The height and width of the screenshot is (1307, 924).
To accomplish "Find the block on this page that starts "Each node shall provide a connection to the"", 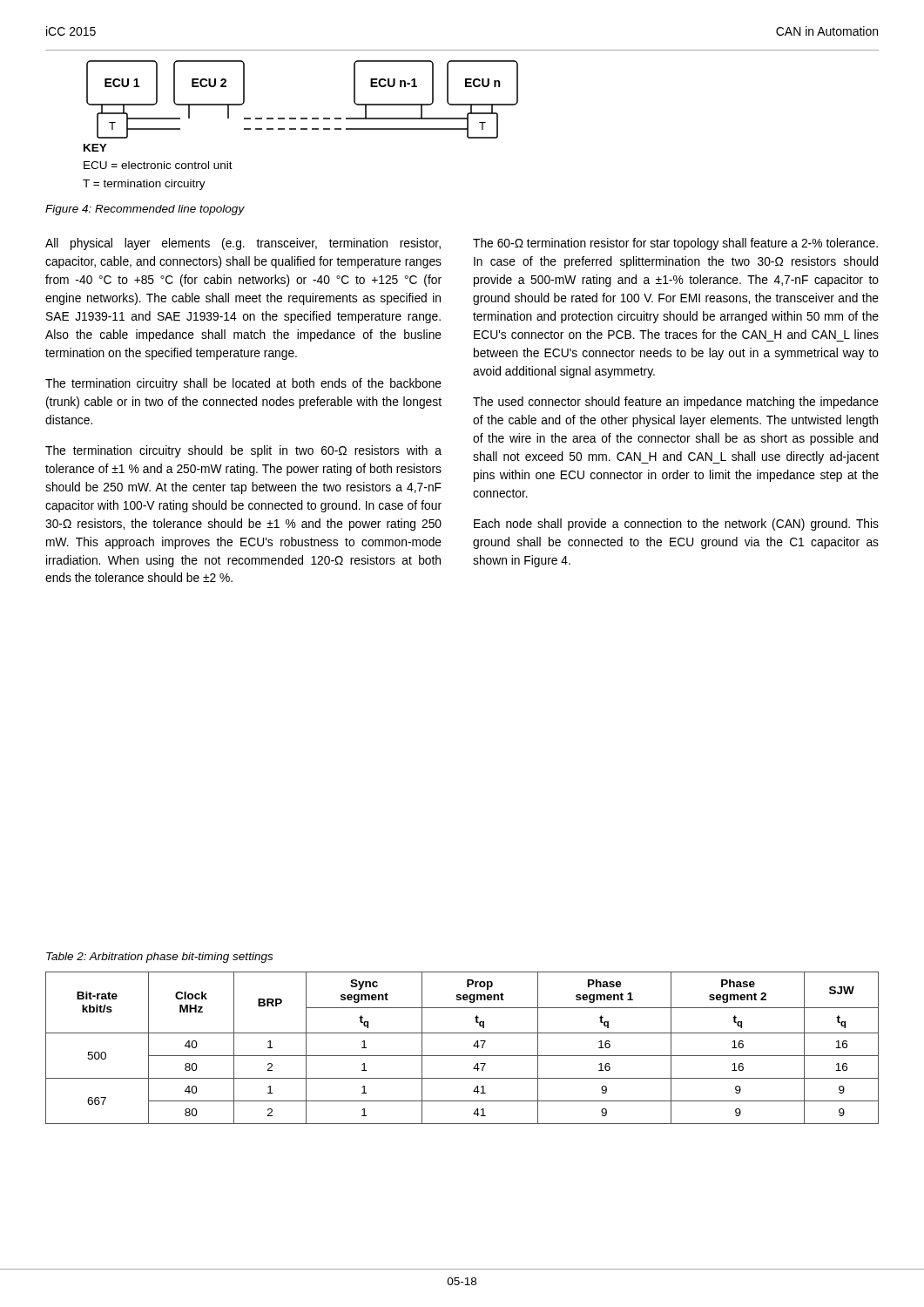I will click(x=676, y=543).
